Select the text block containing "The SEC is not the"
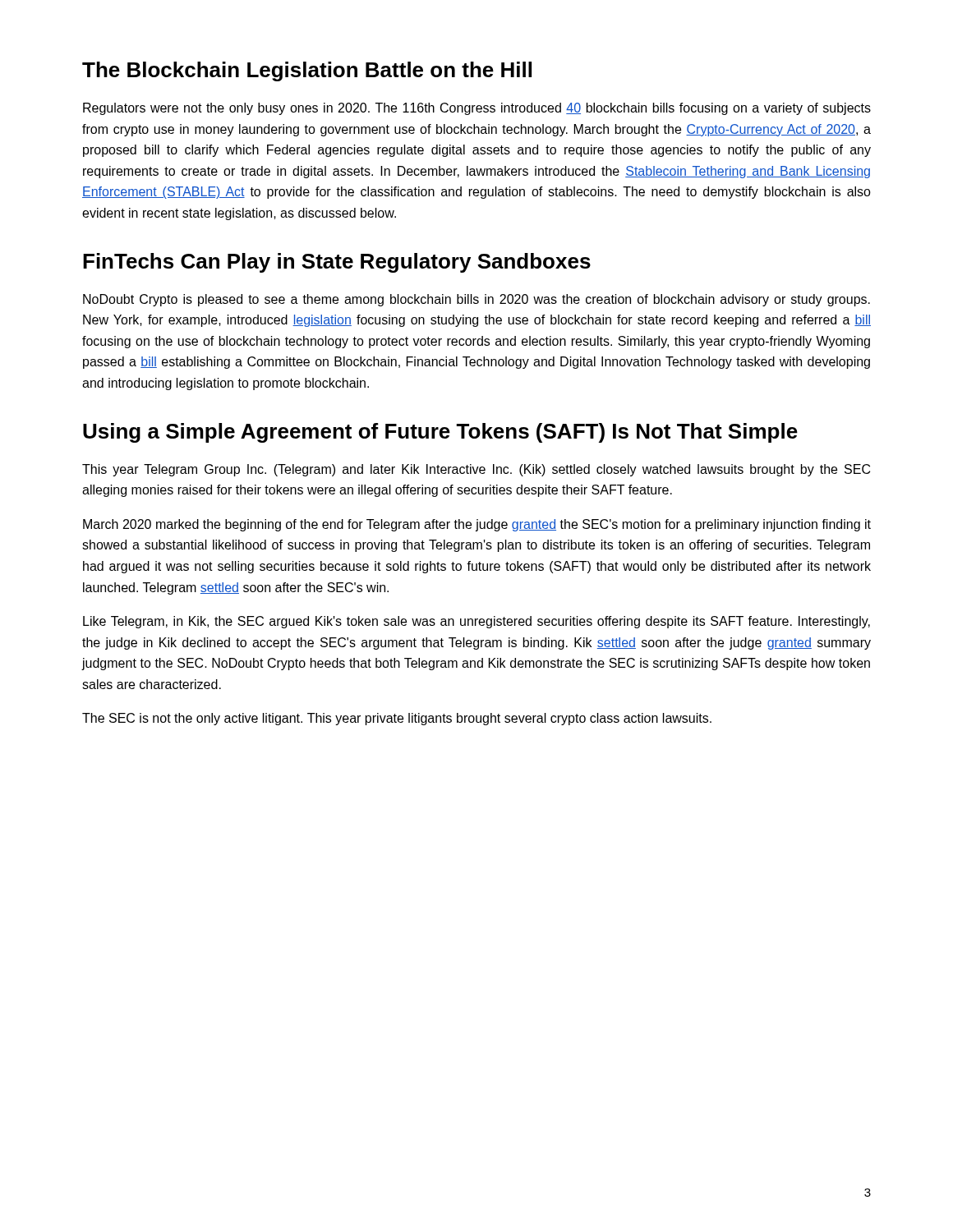This screenshot has width=953, height=1232. tap(397, 719)
